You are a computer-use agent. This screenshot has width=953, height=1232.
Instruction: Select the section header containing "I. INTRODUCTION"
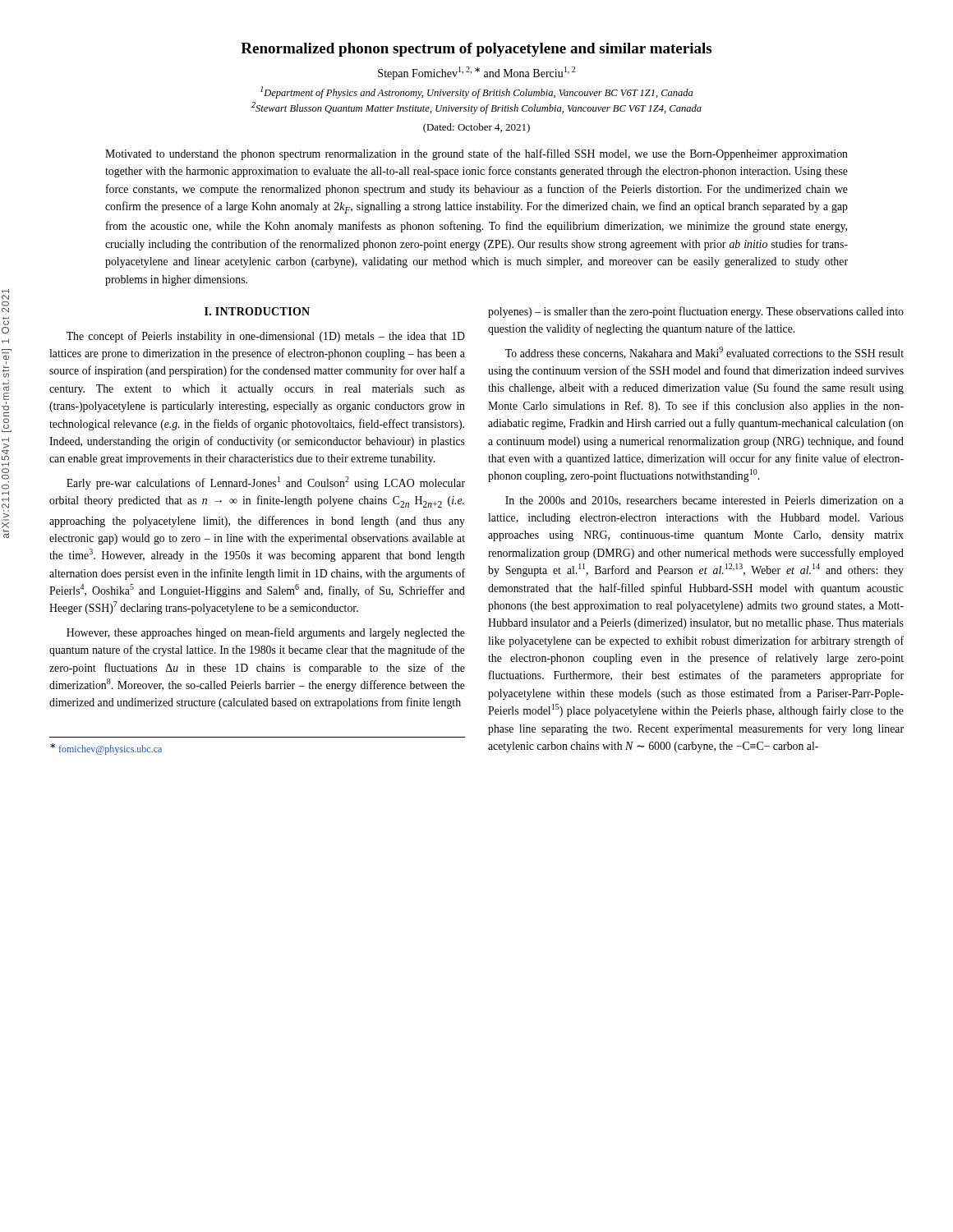257,312
